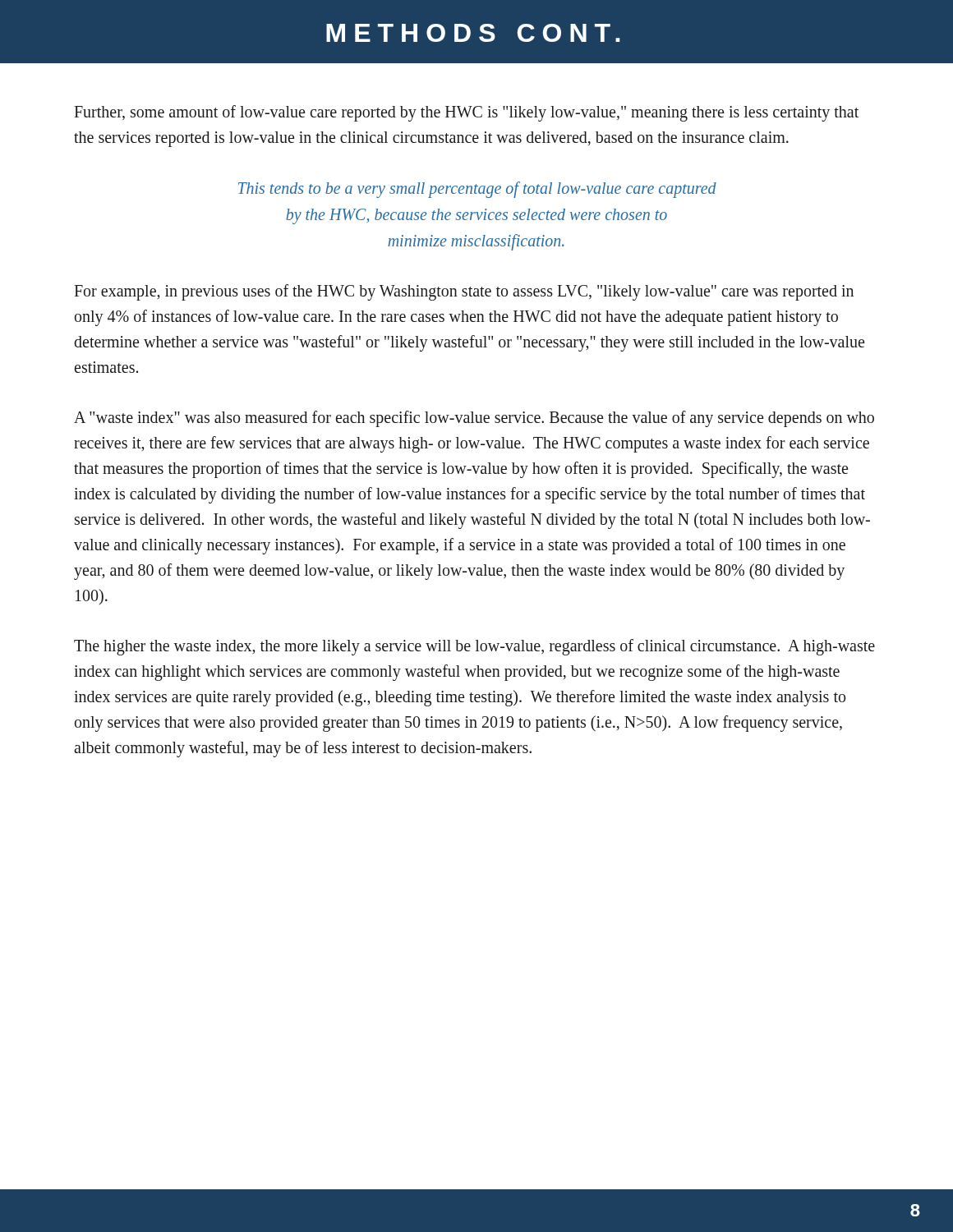Find the block on this page that starts "The higher the waste index, the more"
Viewport: 953px width, 1232px height.
click(475, 697)
